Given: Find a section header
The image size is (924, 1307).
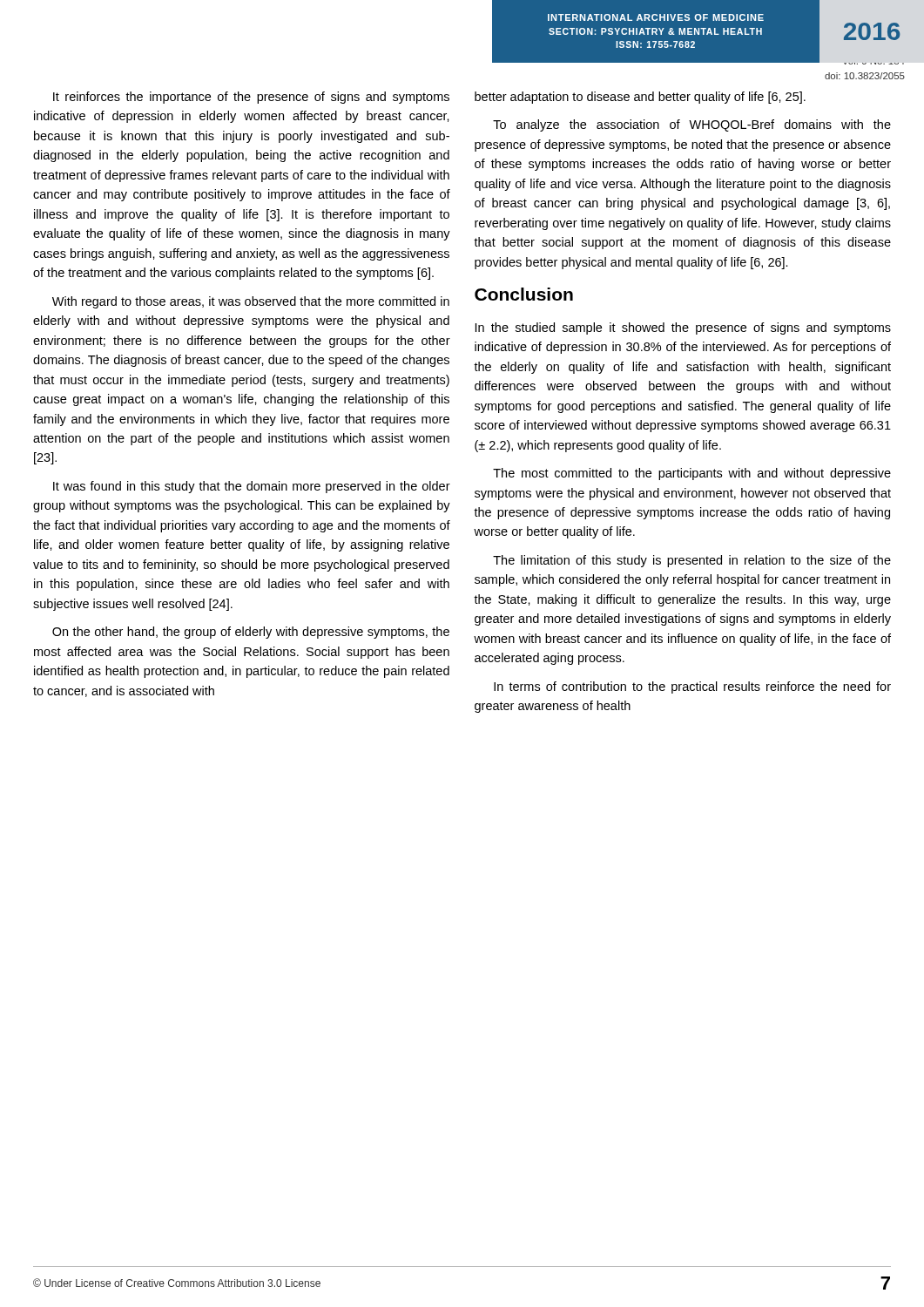Looking at the screenshot, I should click(x=683, y=295).
